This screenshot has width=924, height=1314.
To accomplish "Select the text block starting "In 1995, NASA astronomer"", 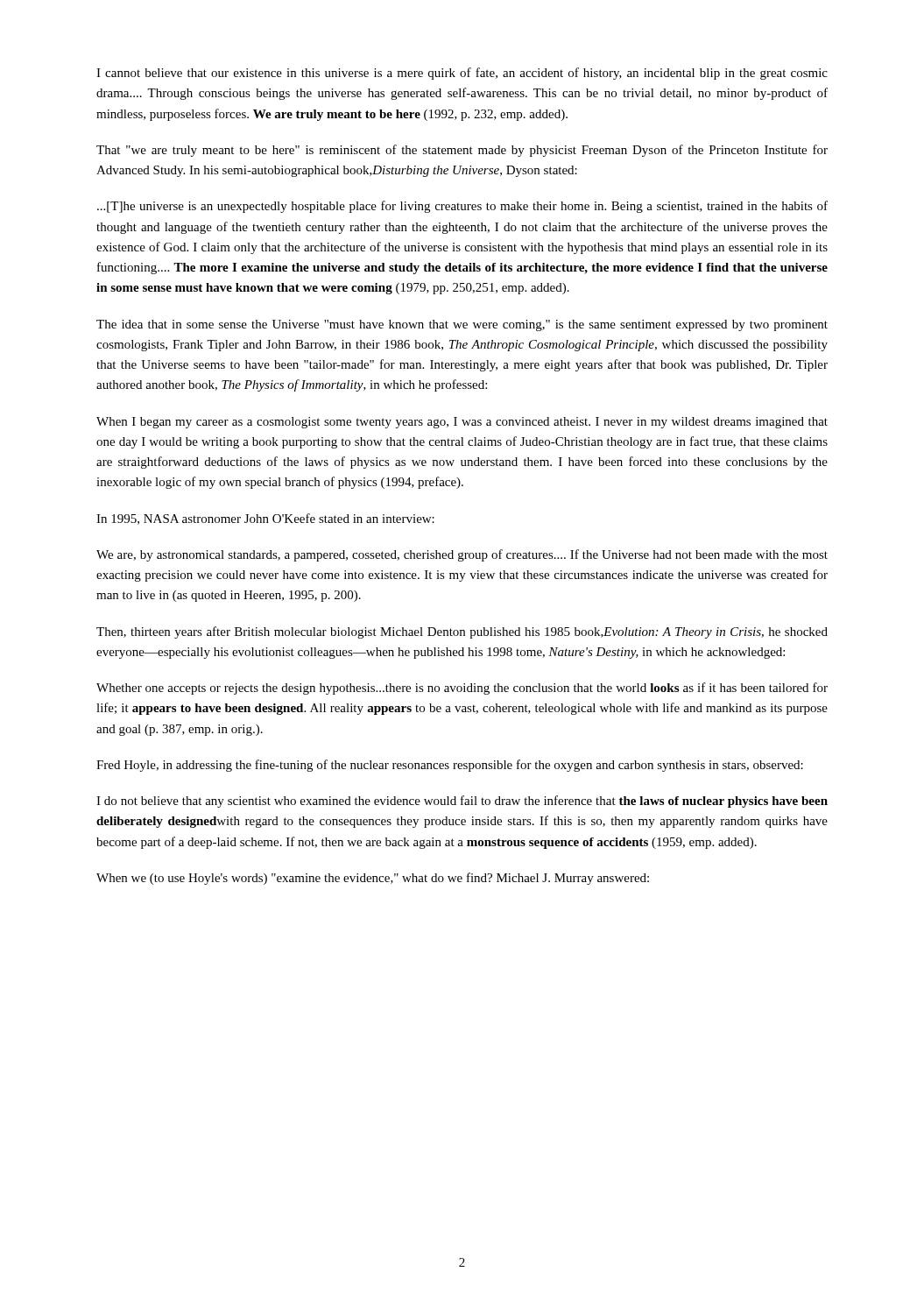I will [x=266, y=518].
